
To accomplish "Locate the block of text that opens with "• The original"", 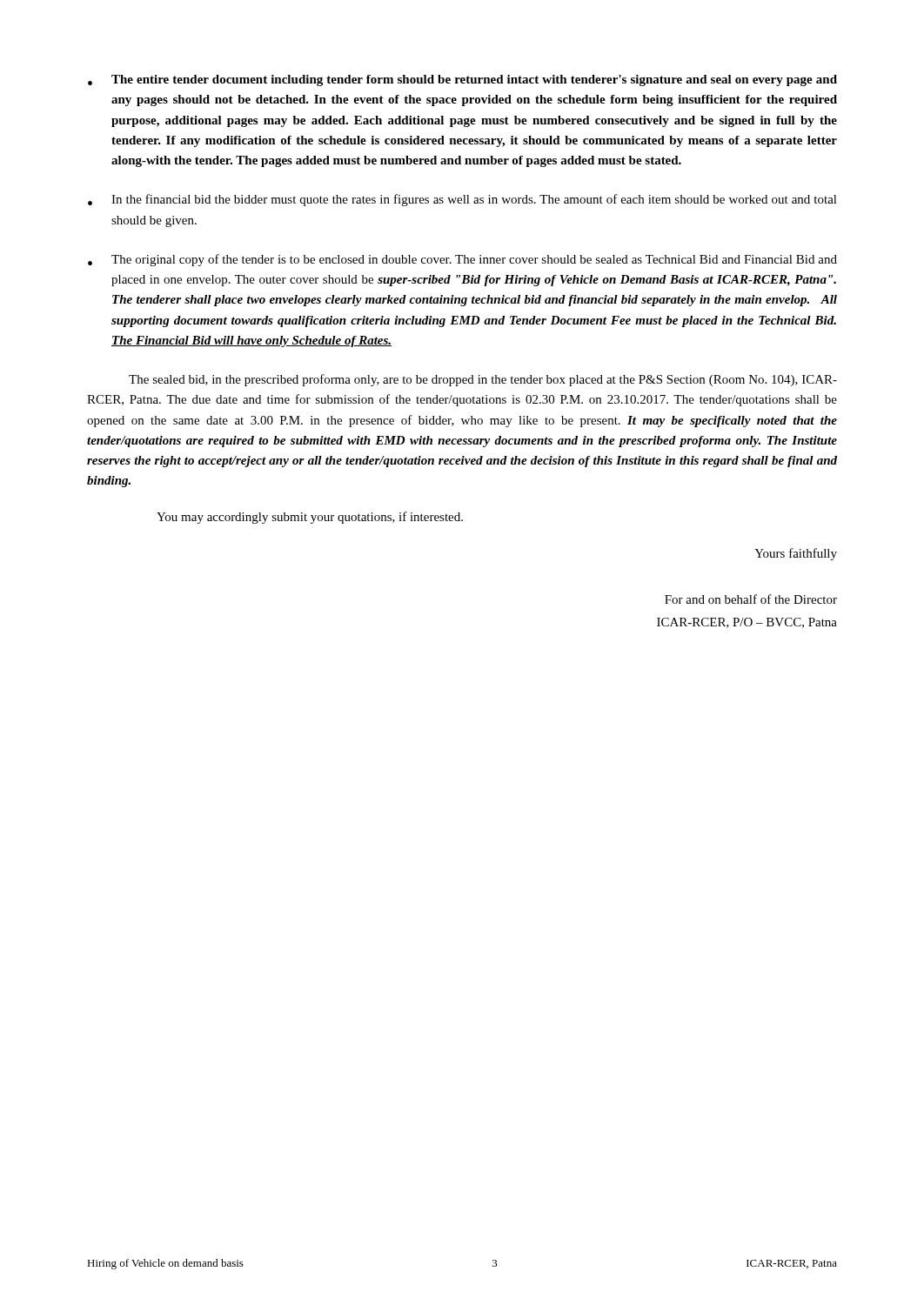I will tap(462, 300).
